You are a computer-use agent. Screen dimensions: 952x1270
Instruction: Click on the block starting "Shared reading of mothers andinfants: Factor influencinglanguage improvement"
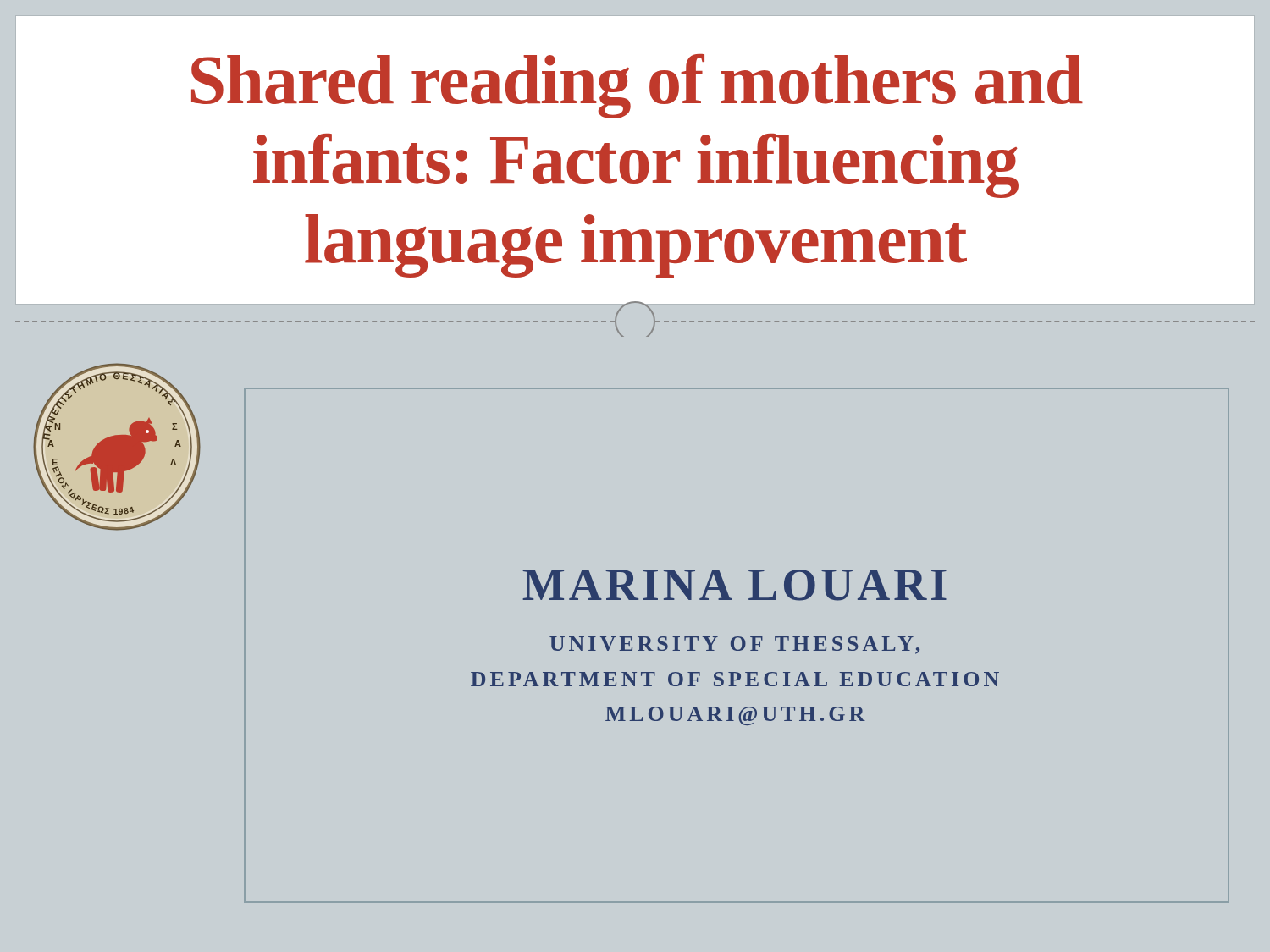[x=635, y=160]
